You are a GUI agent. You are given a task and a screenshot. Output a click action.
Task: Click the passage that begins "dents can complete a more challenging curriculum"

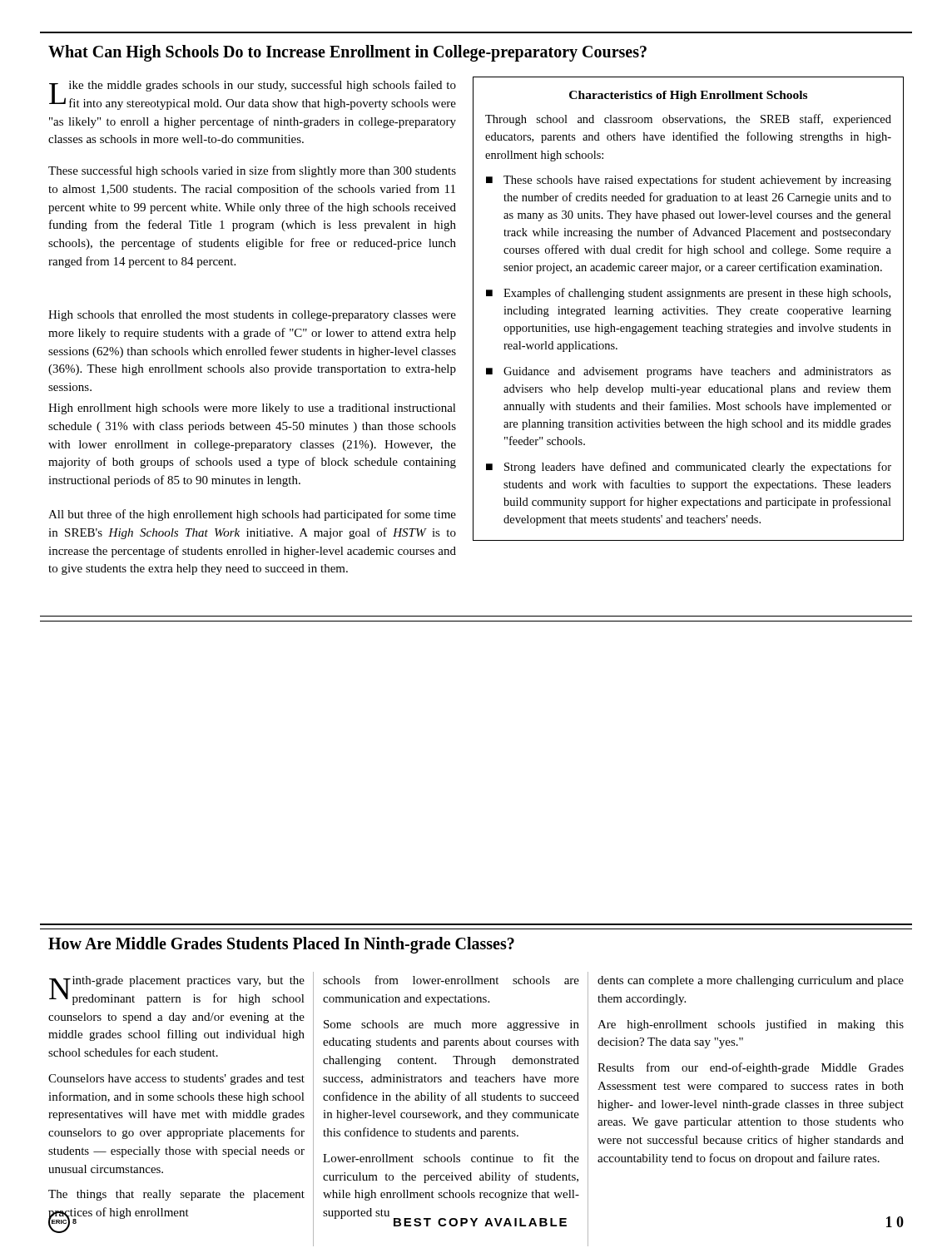(751, 1070)
